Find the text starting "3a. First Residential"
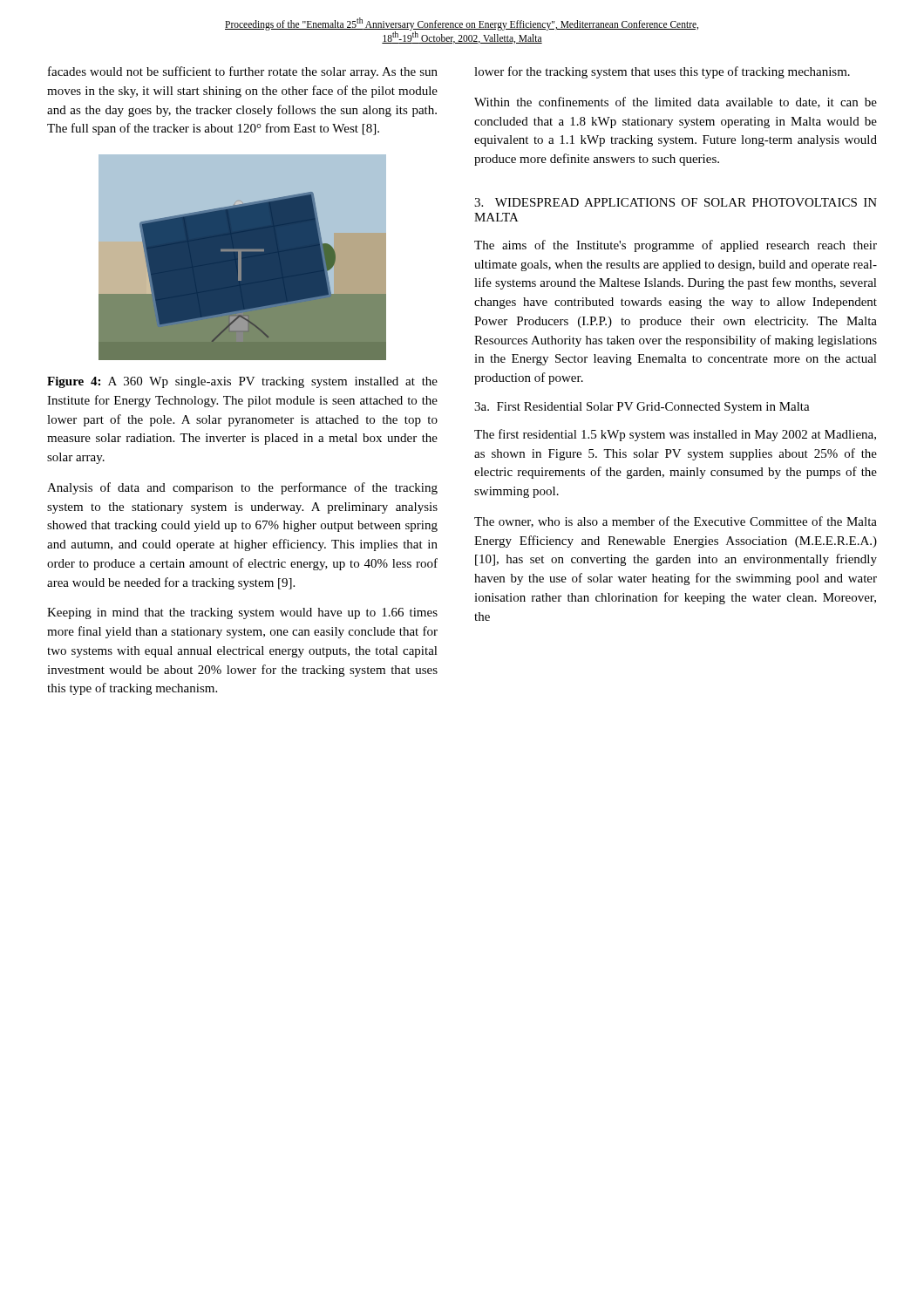924x1308 pixels. coord(642,406)
